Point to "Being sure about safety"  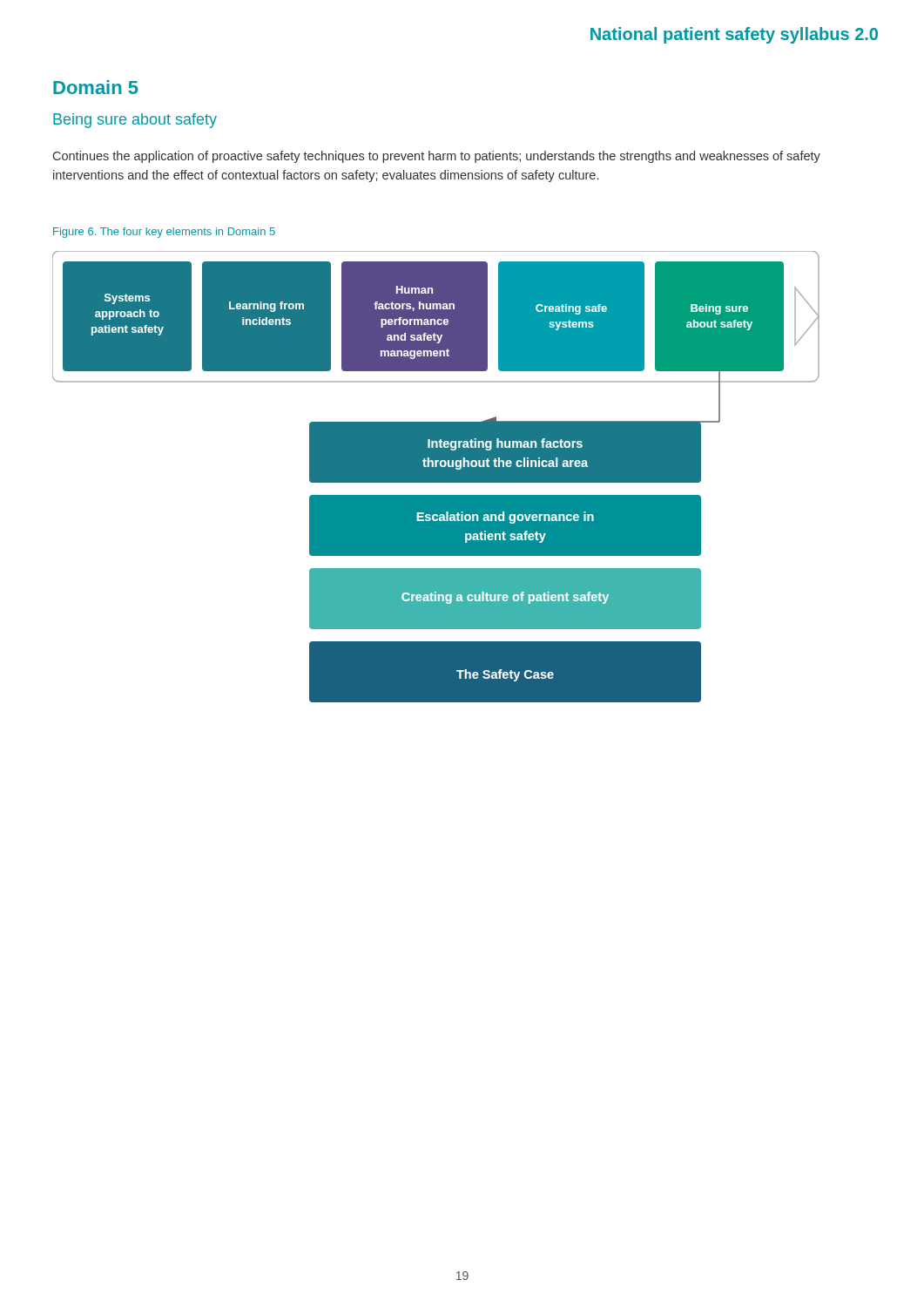point(135,119)
